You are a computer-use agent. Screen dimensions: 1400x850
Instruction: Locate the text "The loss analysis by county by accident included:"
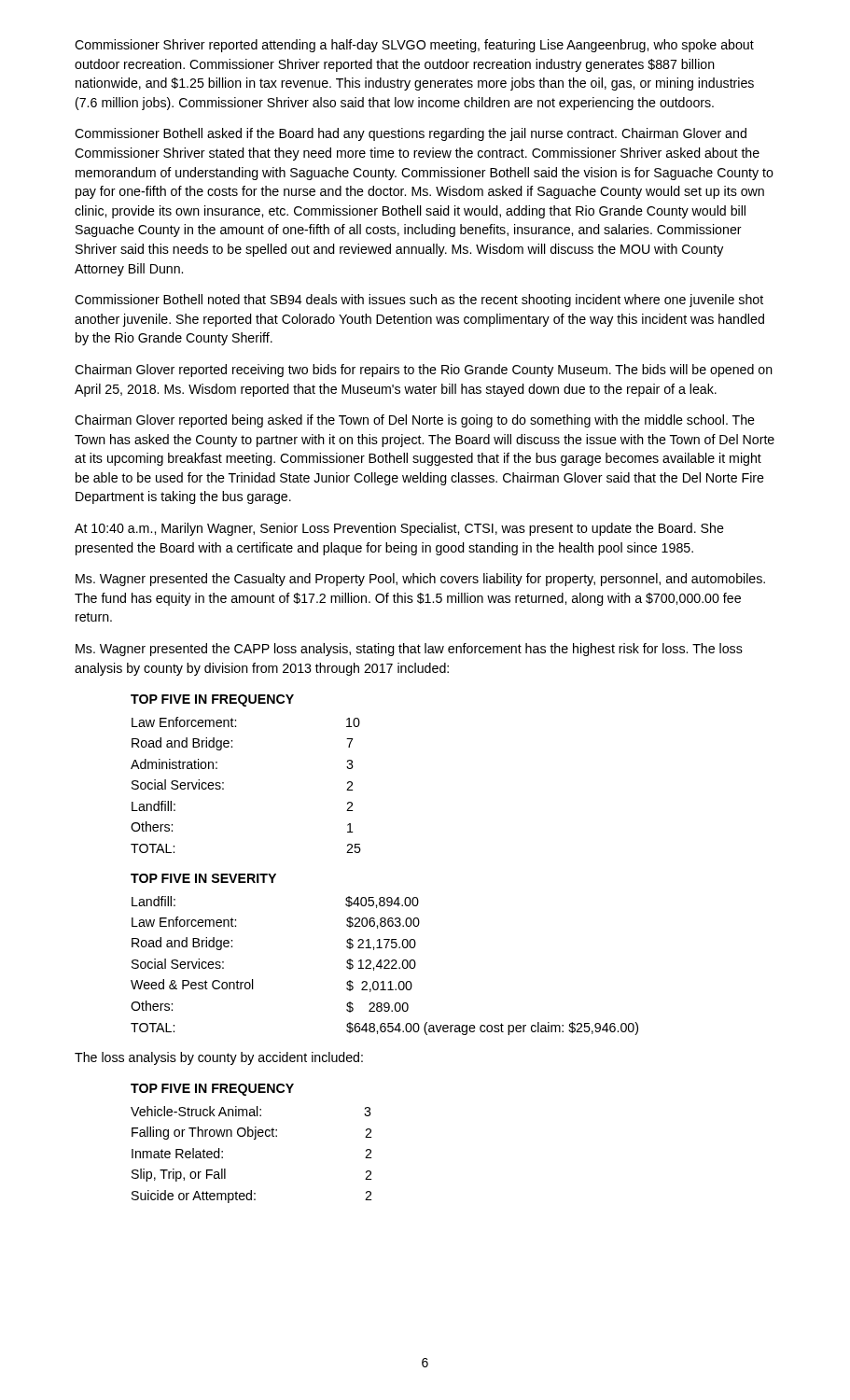click(219, 1057)
